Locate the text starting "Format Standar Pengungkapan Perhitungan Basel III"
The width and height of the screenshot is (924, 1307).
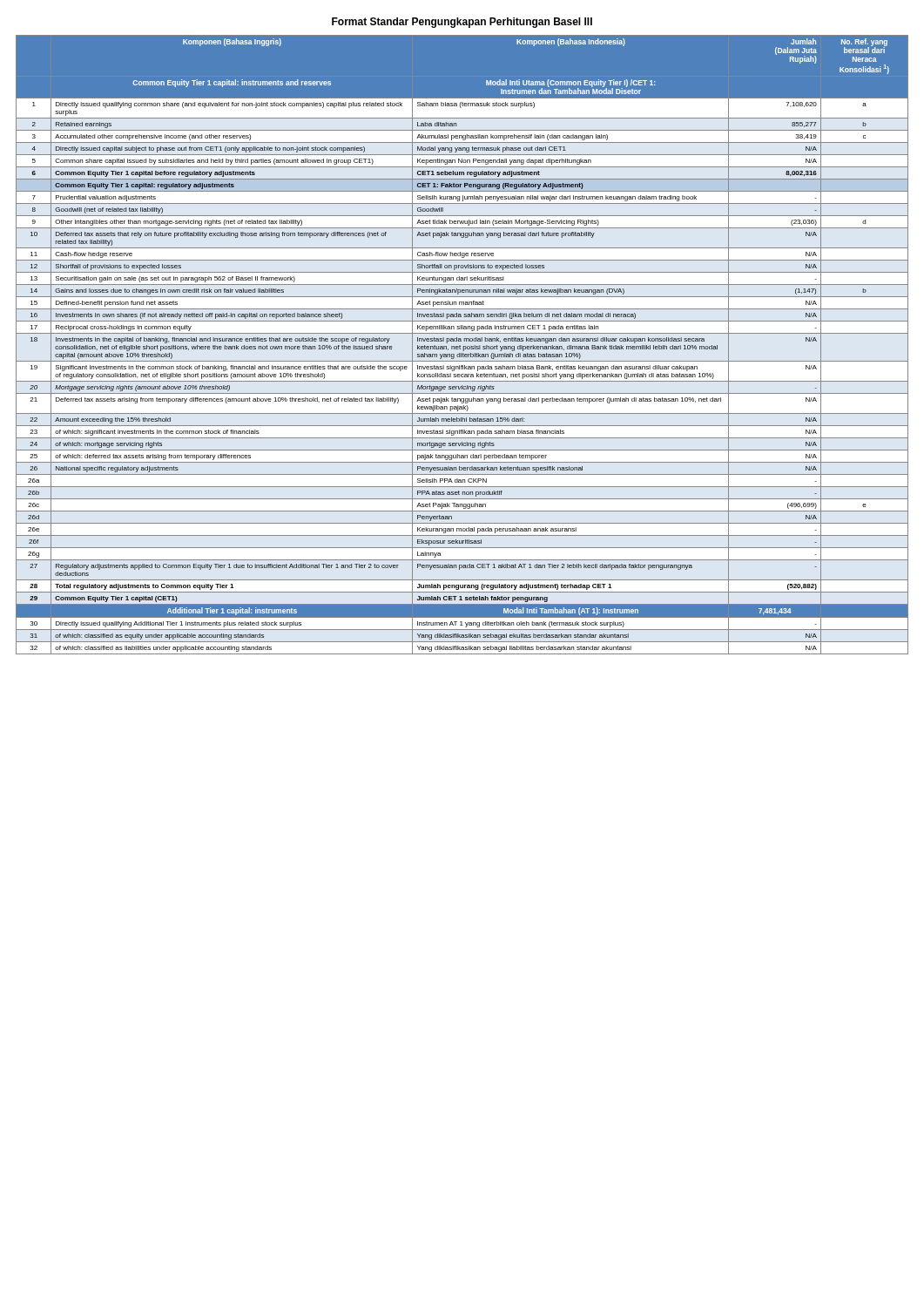(462, 22)
